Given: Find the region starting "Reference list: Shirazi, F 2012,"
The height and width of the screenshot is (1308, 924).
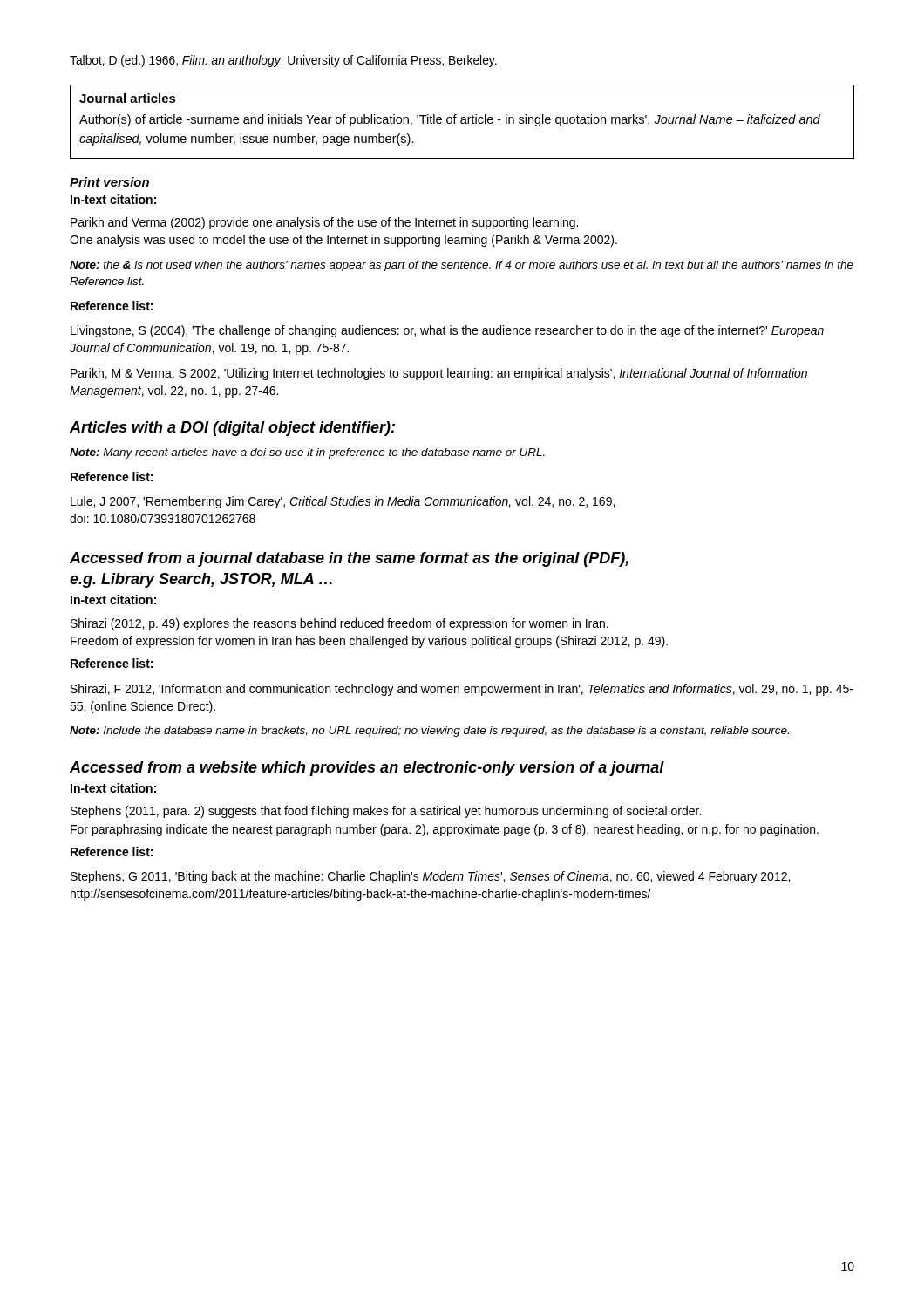Looking at the screenshot, I should pos(462,685).
